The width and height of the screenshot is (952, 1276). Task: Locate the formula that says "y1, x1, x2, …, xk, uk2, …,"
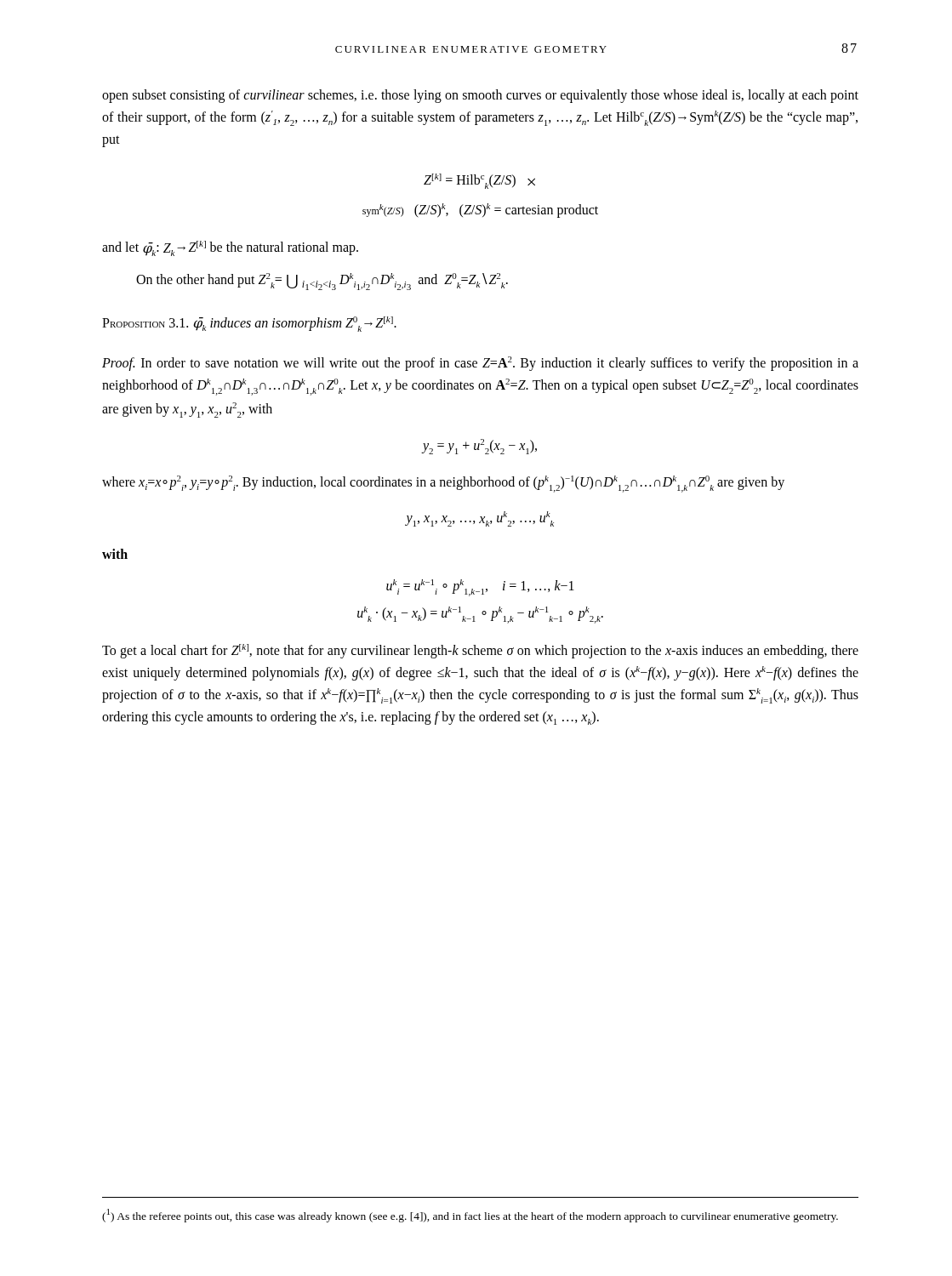click(x=480, y=519)
